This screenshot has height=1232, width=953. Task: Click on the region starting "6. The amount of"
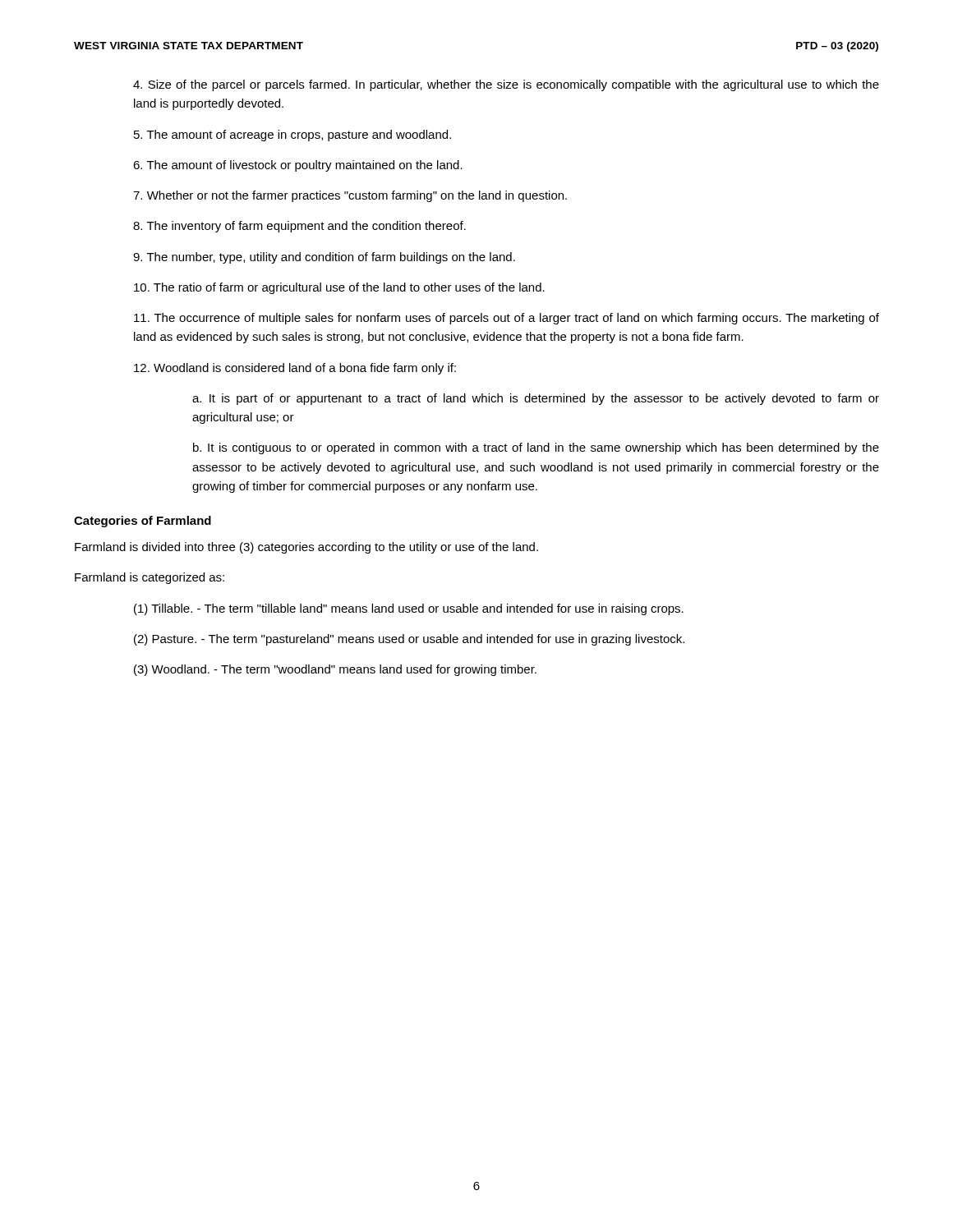point(298,164)
